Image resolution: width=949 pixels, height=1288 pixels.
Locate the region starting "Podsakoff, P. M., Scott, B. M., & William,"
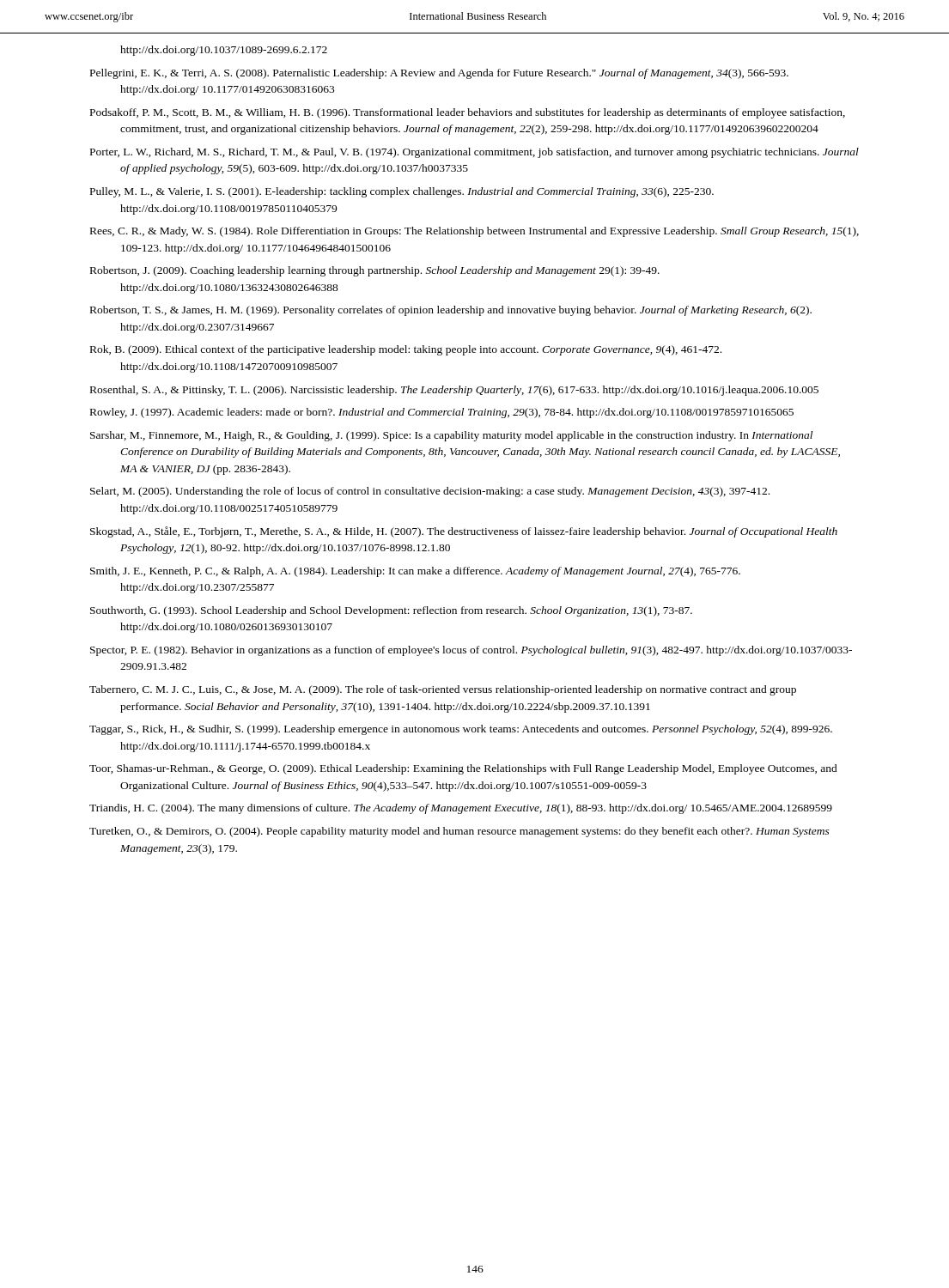[467, 120]
